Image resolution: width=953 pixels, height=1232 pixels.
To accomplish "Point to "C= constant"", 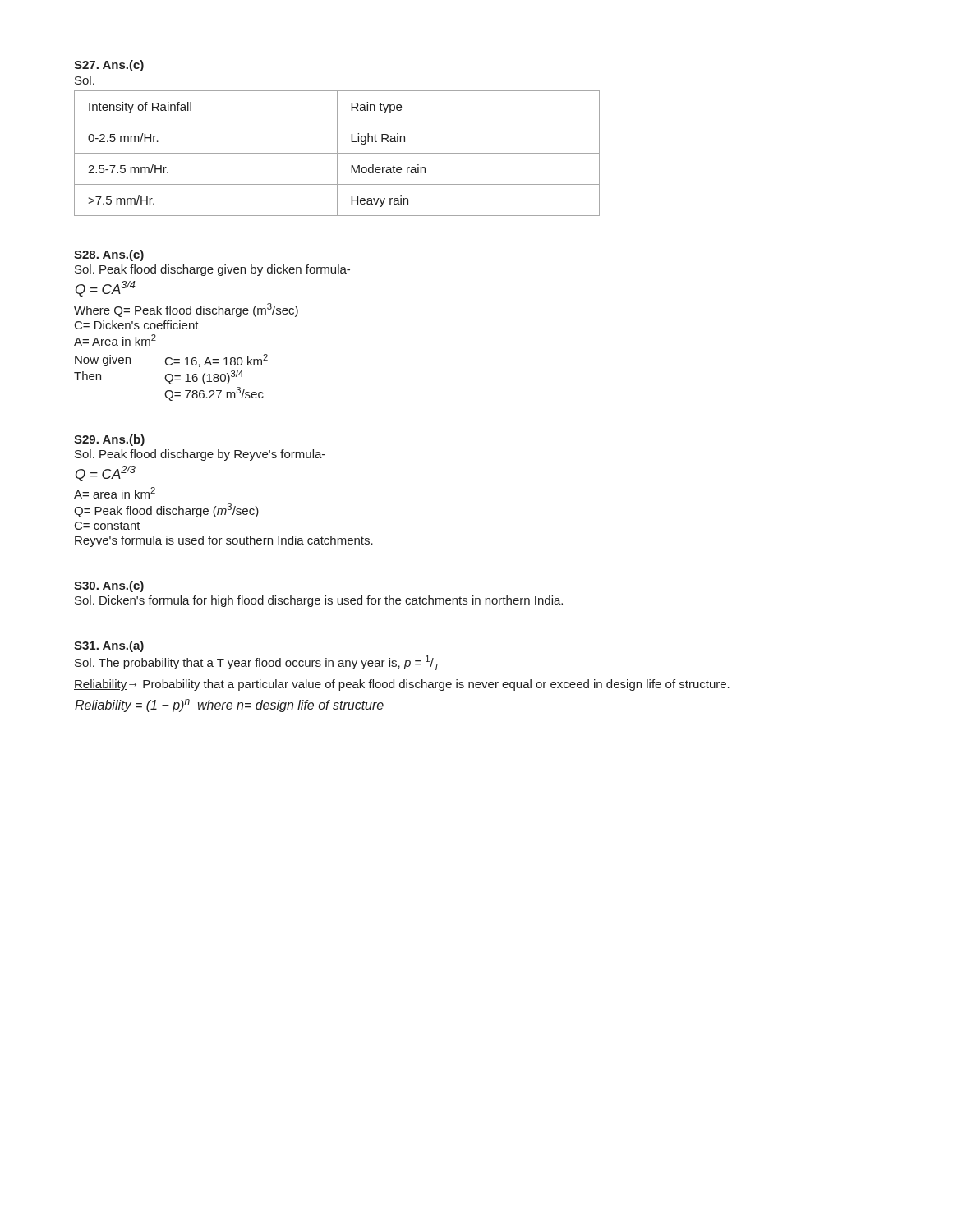I will [107, 526].
